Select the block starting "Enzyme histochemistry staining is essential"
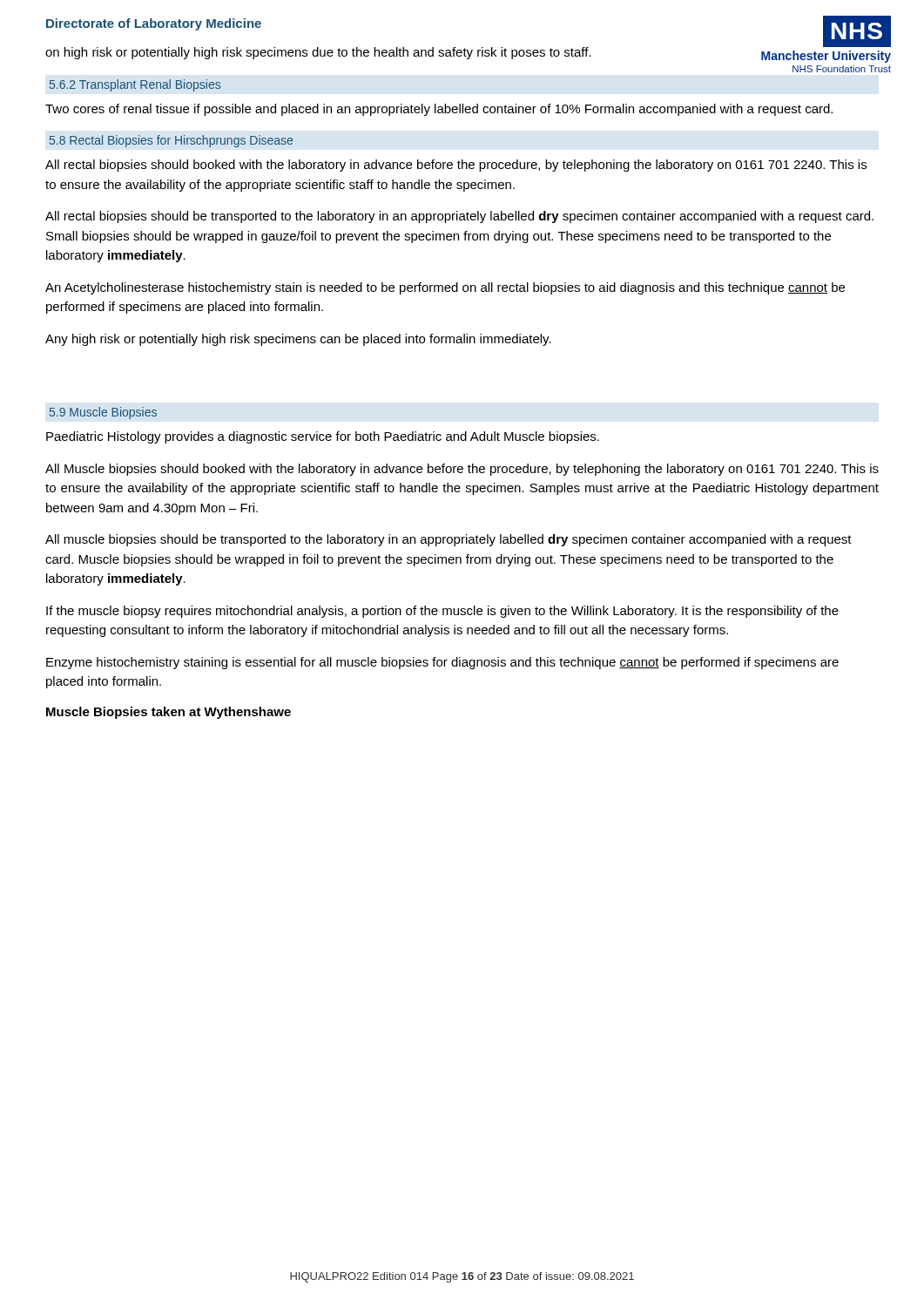Screen dimensions: 1307x924 [x=442, y=671]
